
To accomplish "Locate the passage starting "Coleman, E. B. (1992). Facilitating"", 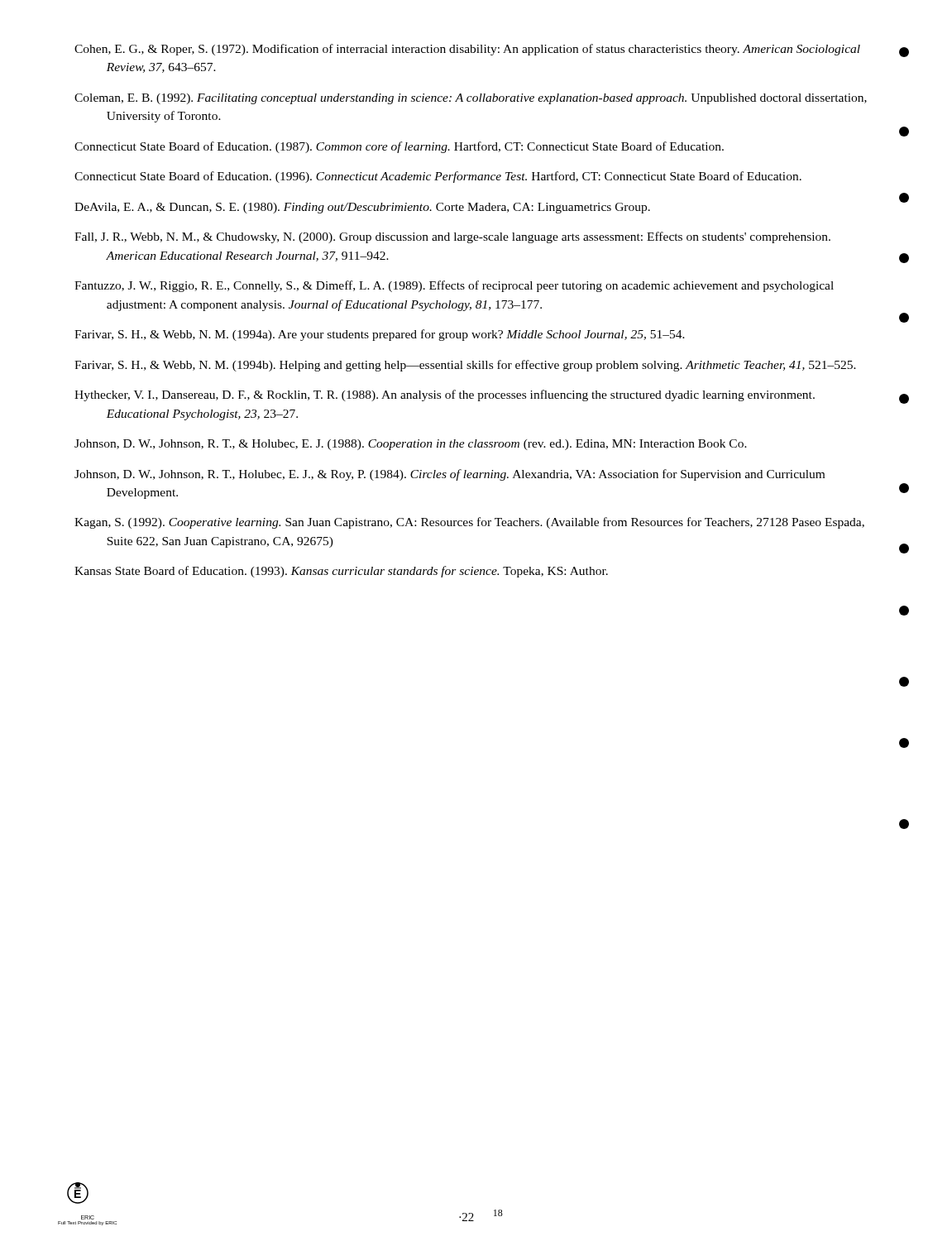I will pyautogui.click(x=471, y=106).
